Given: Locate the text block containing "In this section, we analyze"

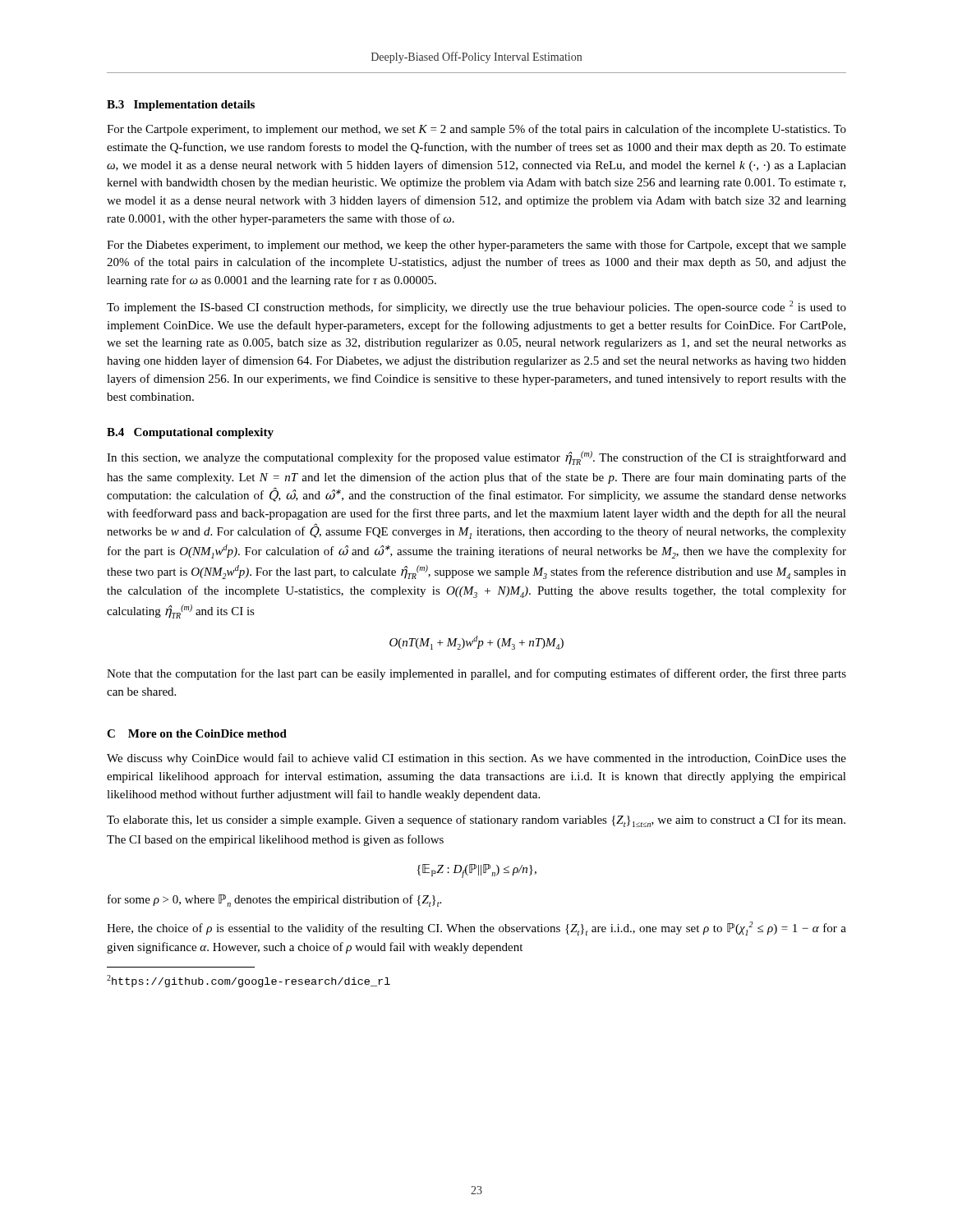Looking at the screenshot, I should click(x=476, y=535).
